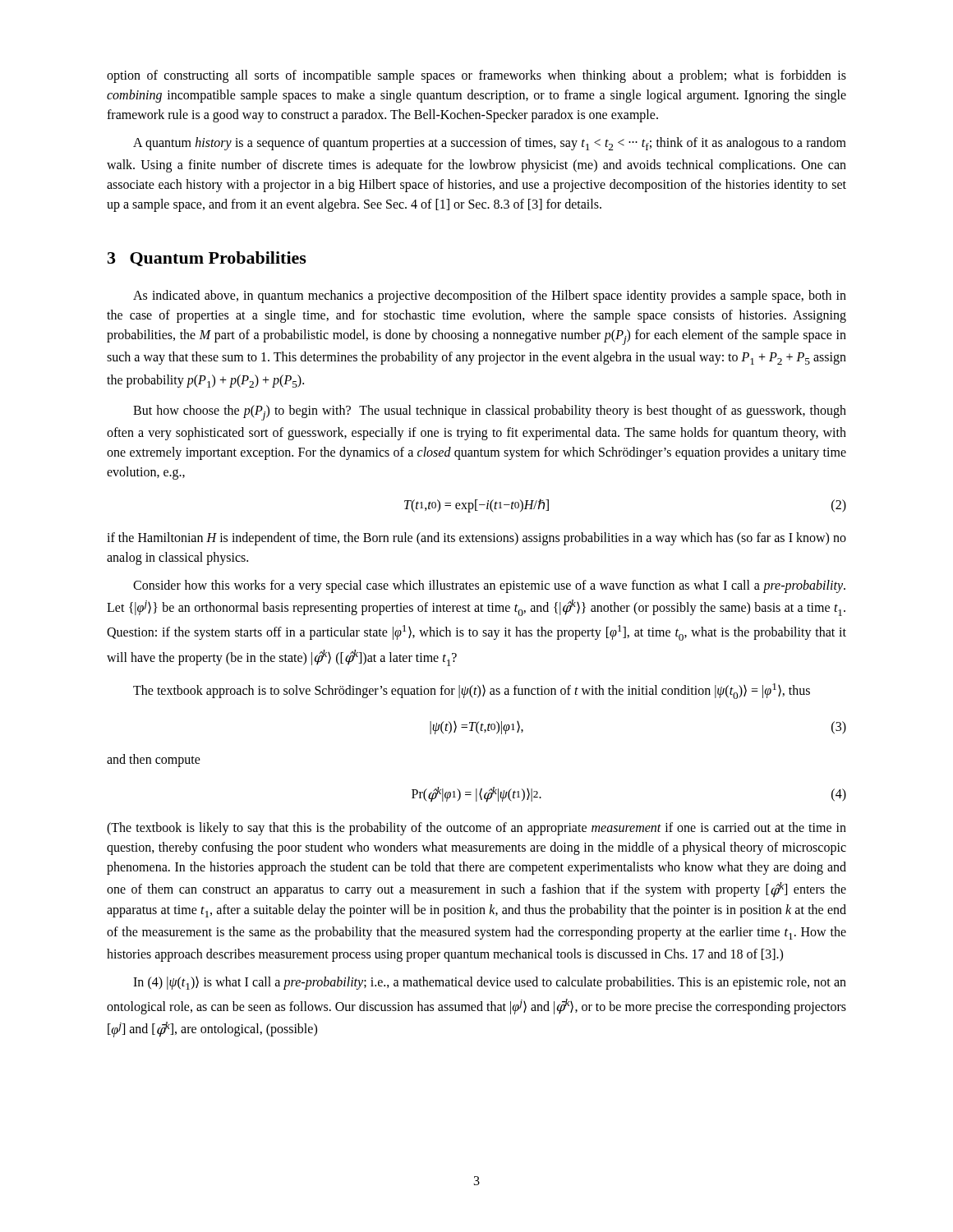This screenshot has width=953, height=1232.
Task: Navigate to the region starting "As indicated above, in quantum mechanics a"
Action: tap(476, 339)
